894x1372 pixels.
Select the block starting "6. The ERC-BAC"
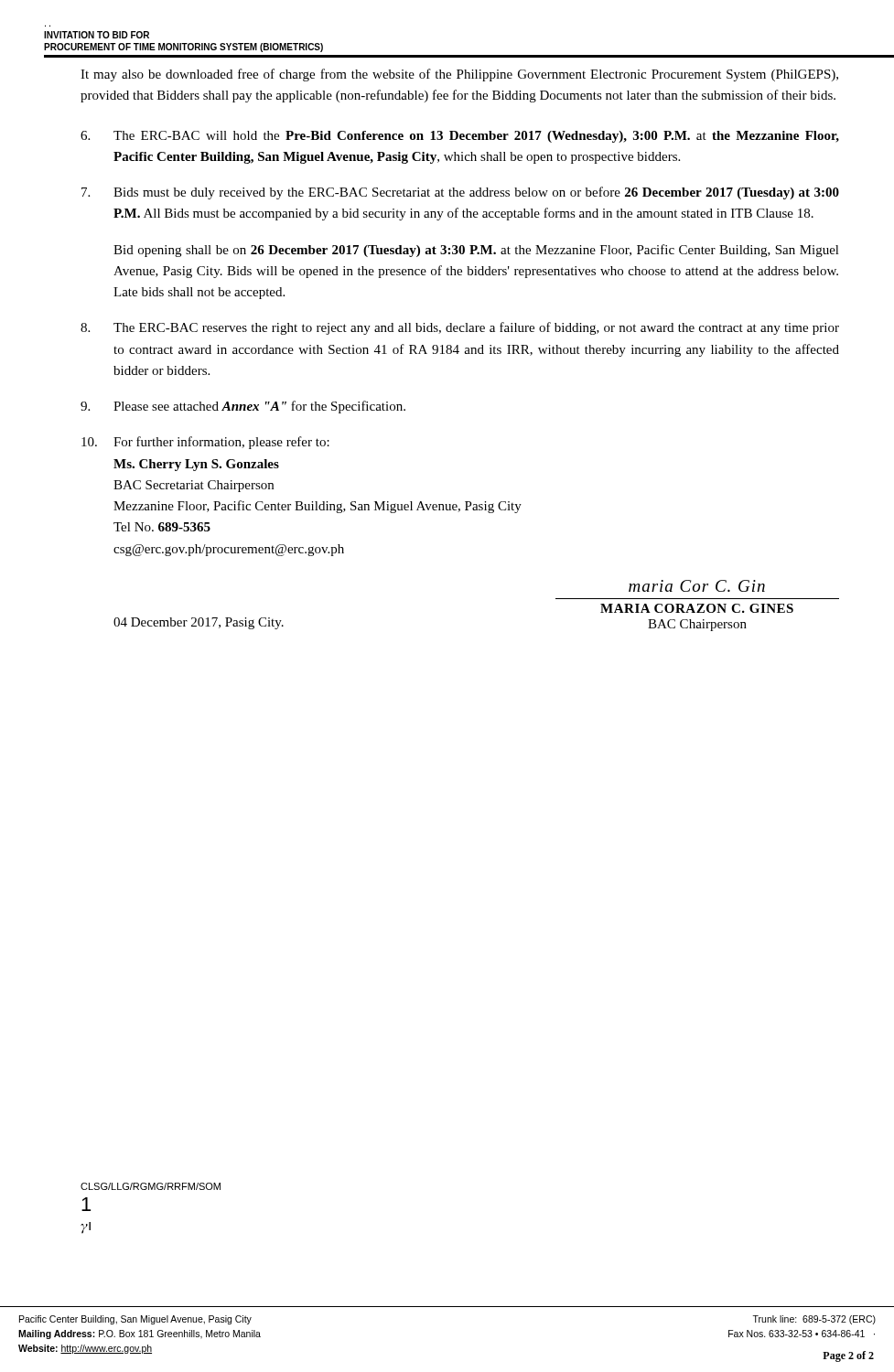(x=460, y=146)
